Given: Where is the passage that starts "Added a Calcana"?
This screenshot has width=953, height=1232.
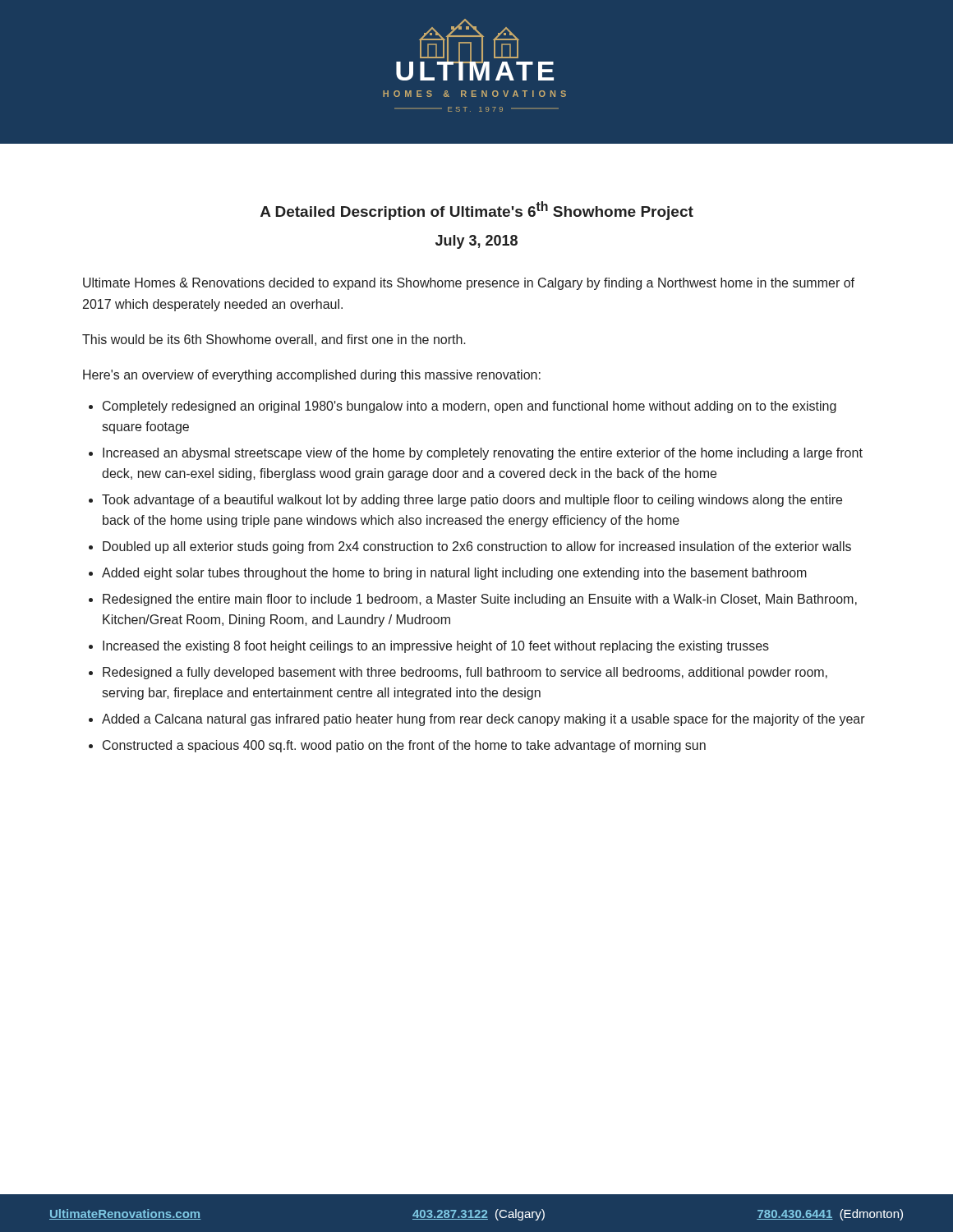Looking at the screenshot, I should point(483,719).
